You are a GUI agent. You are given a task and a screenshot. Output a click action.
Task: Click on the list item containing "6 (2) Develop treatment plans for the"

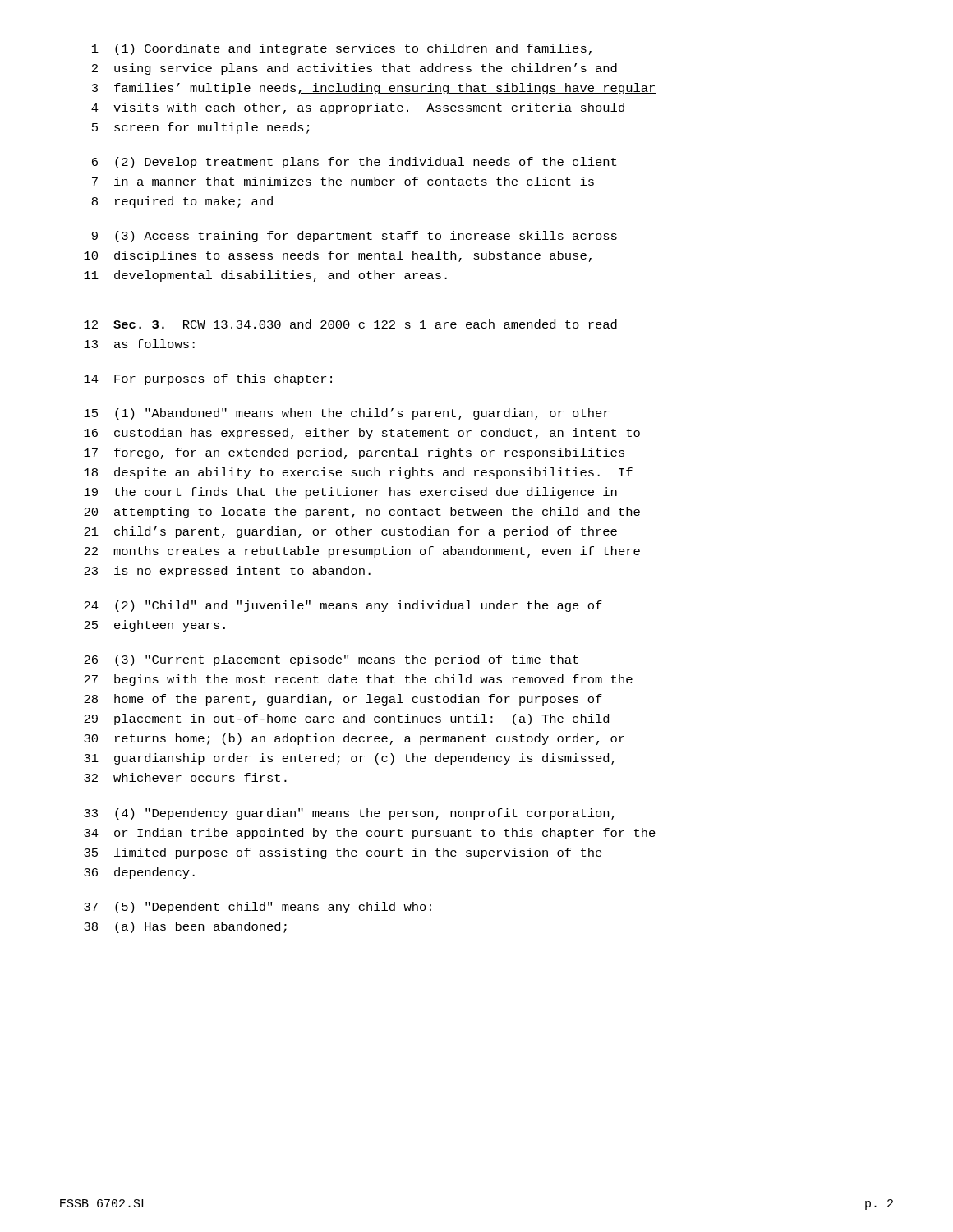click(476, 182)
